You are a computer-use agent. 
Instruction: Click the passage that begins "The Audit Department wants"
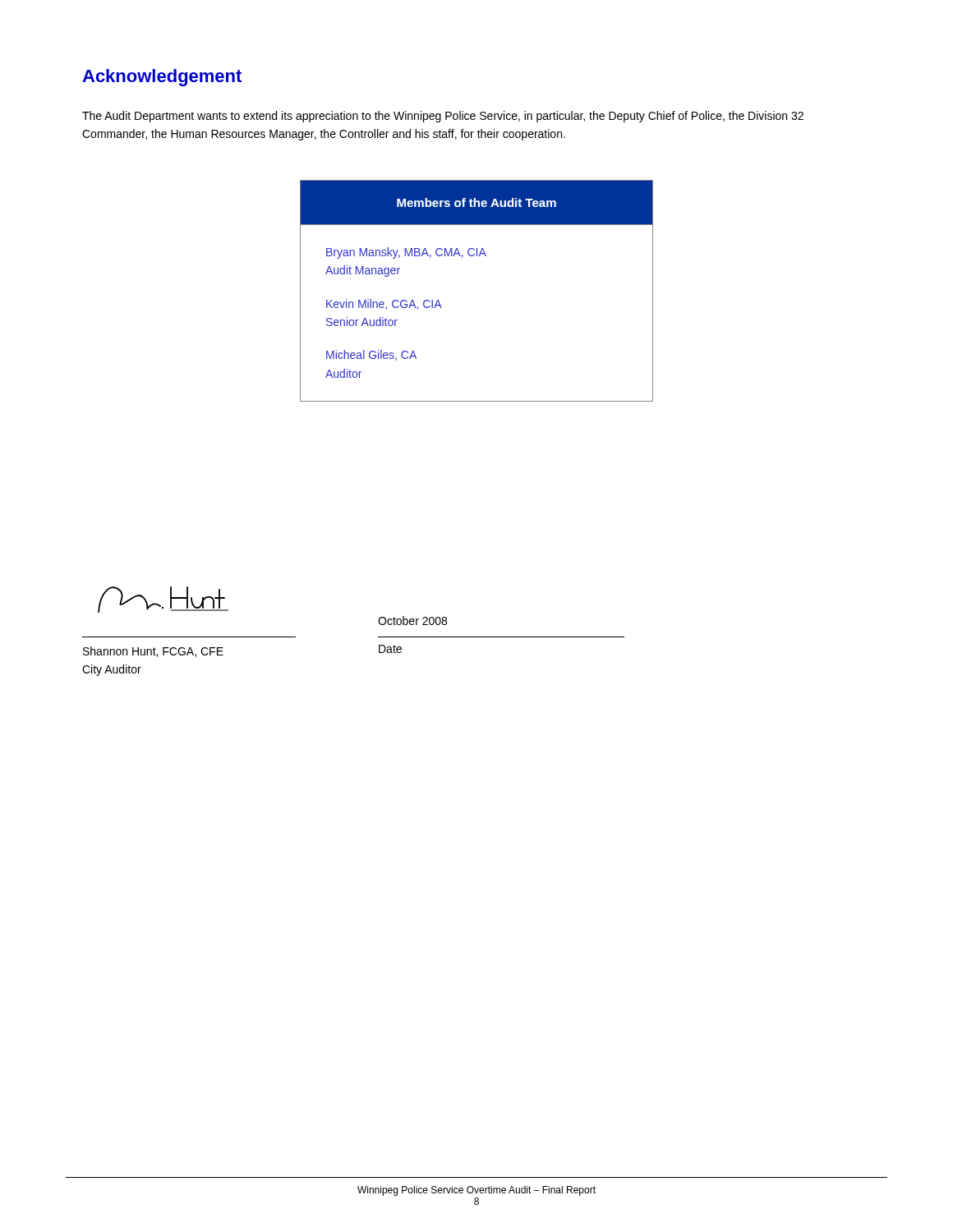[x=443, y=125]
